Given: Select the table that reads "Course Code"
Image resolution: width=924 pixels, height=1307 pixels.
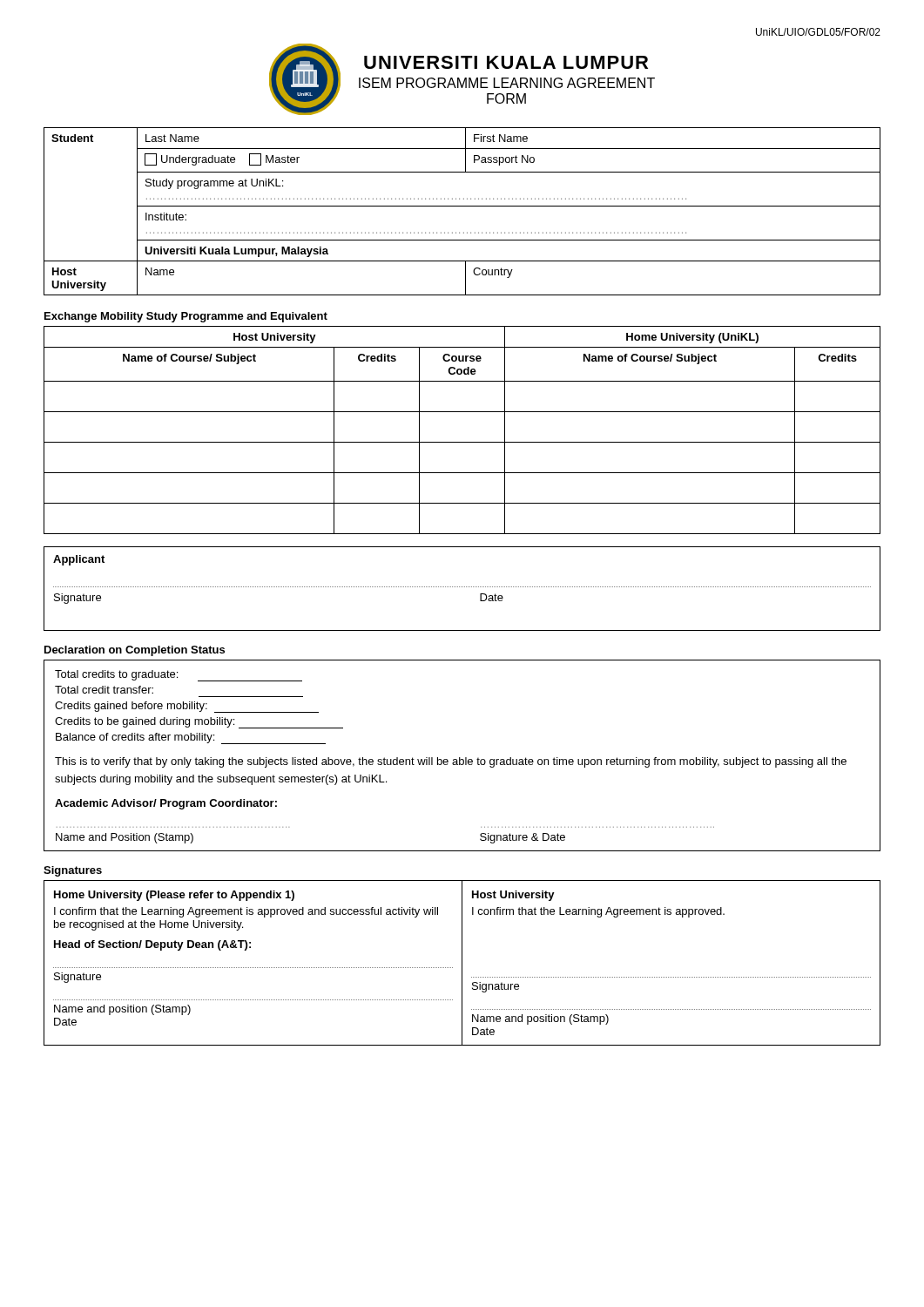Looking at the screenshot, I should pyautogui.click(x=462, y=430).
